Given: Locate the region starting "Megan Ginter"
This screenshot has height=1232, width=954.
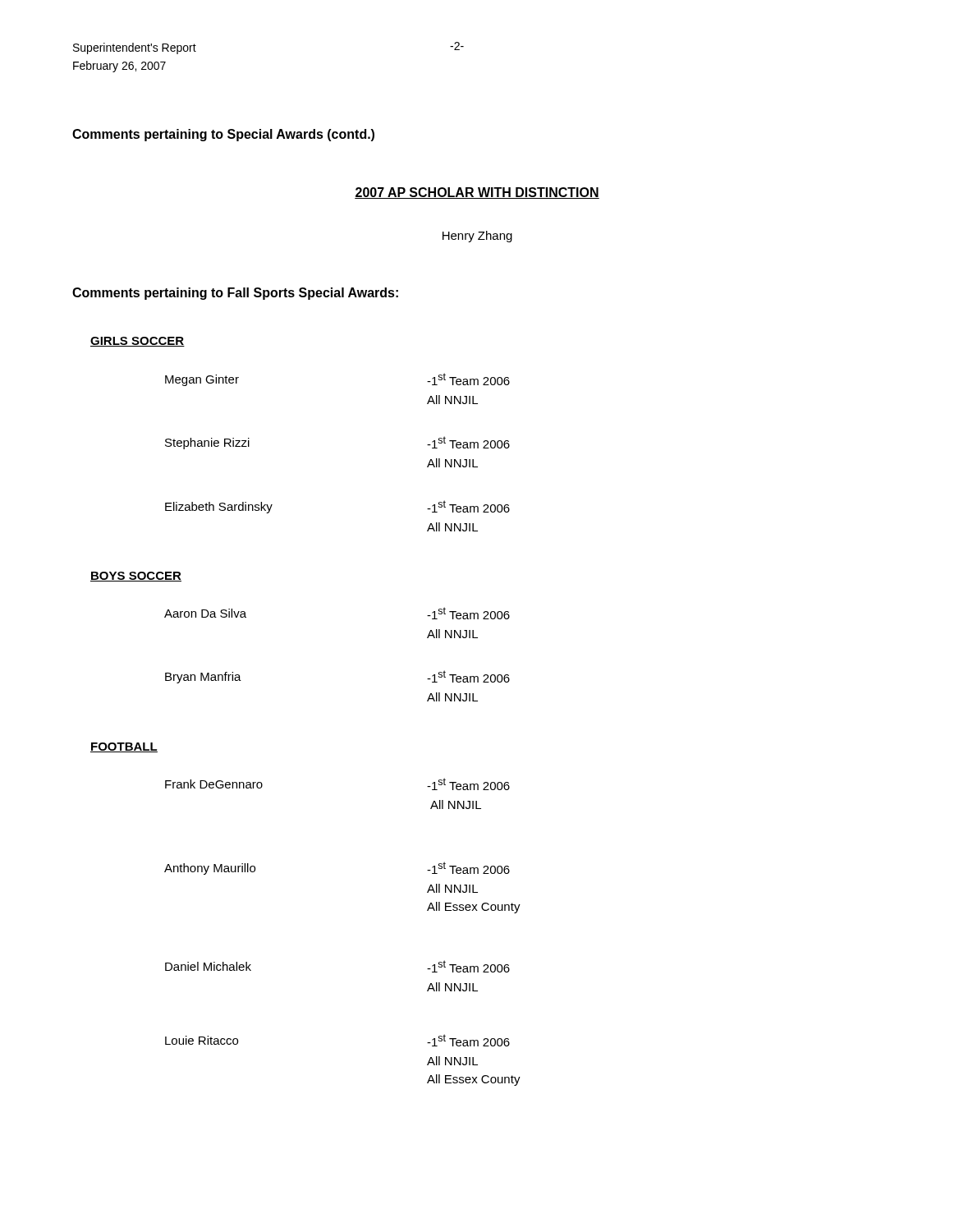Looking at the screenshot, I should (201, 379).
